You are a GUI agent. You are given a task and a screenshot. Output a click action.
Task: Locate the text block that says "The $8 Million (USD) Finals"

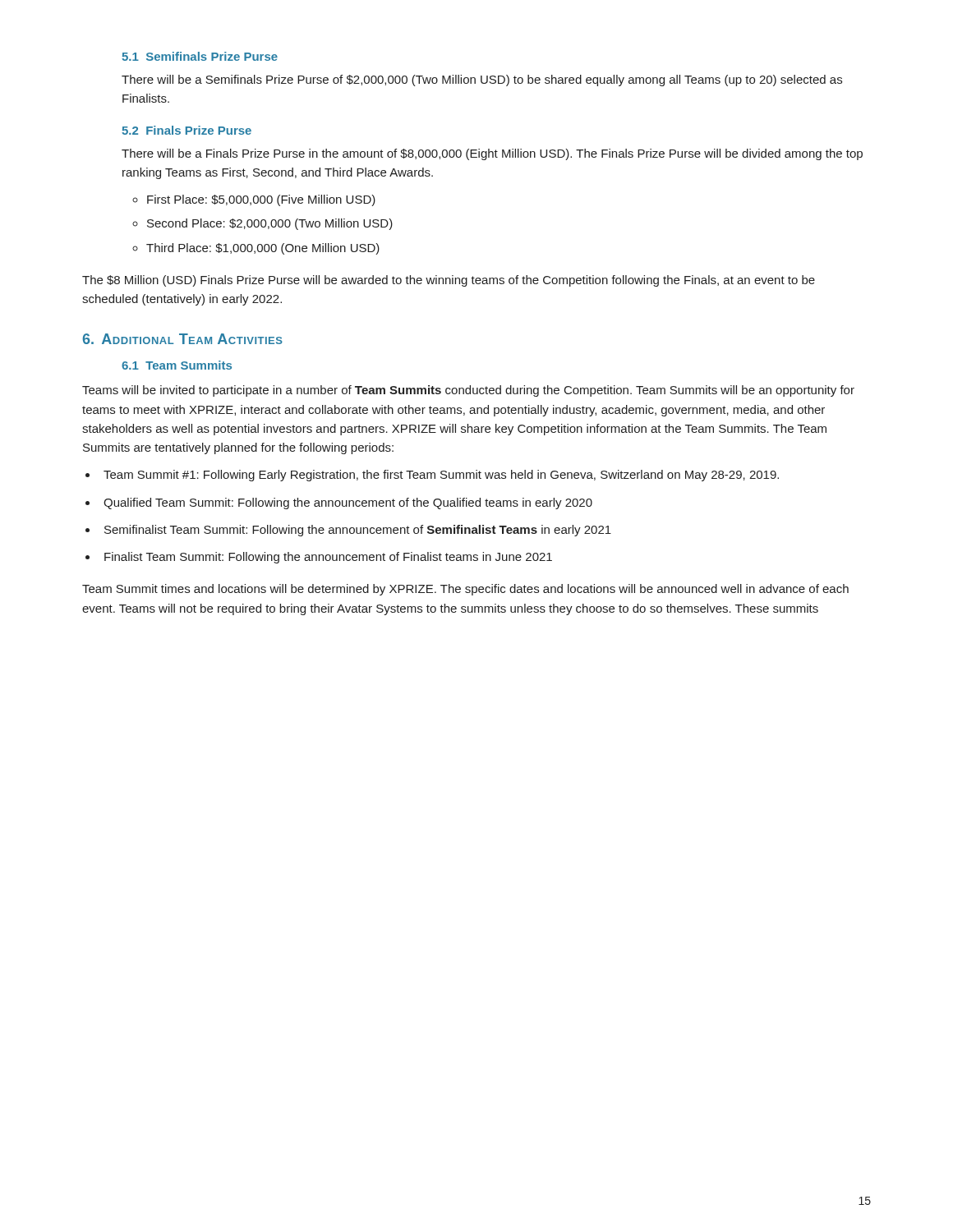pos(449,289)
